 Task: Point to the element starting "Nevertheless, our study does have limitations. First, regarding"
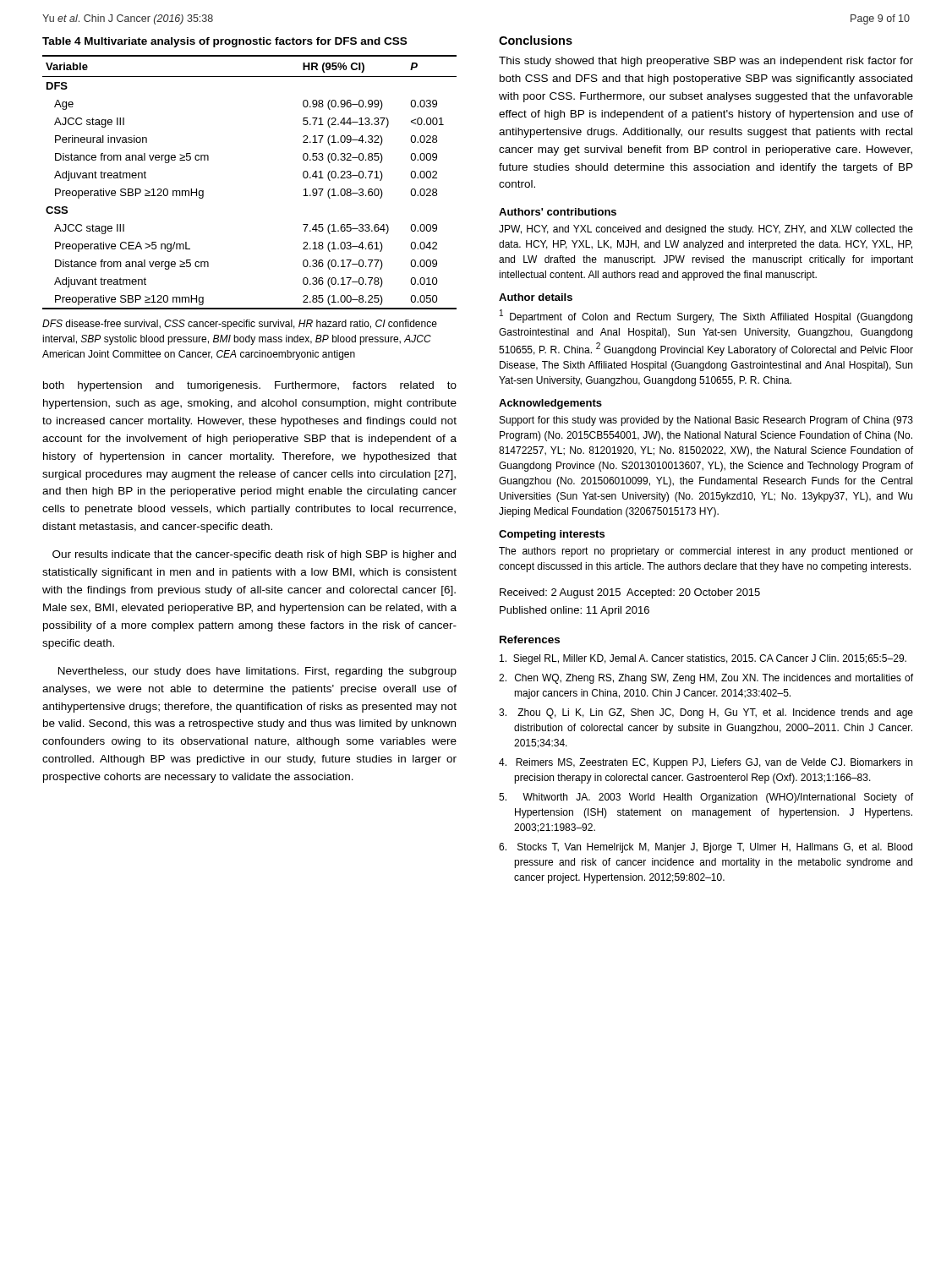coord(249,724)
